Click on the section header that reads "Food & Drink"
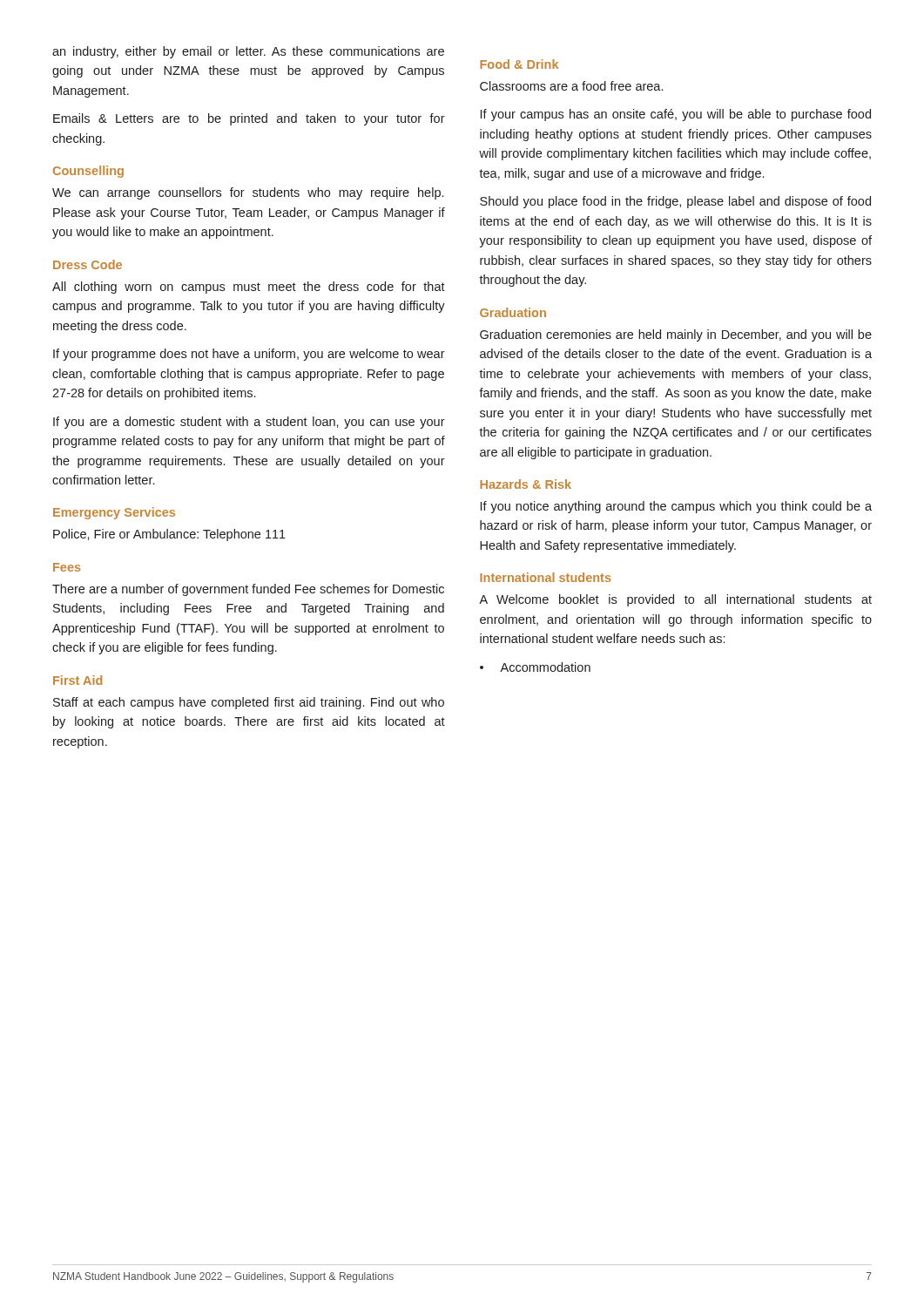This screenshot has width=924, height=1307. (519, 65)
